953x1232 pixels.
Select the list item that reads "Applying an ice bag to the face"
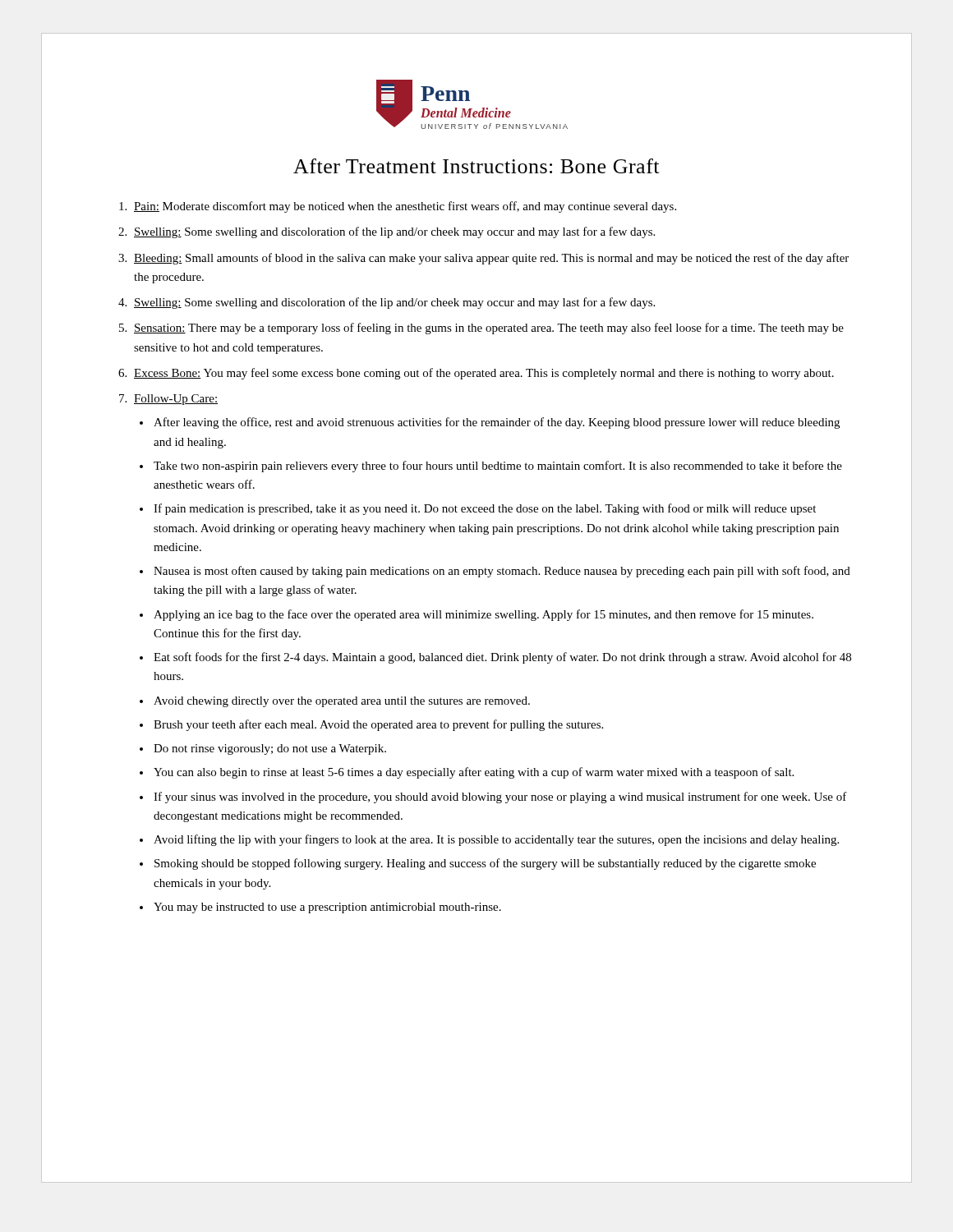pos(484,624)
